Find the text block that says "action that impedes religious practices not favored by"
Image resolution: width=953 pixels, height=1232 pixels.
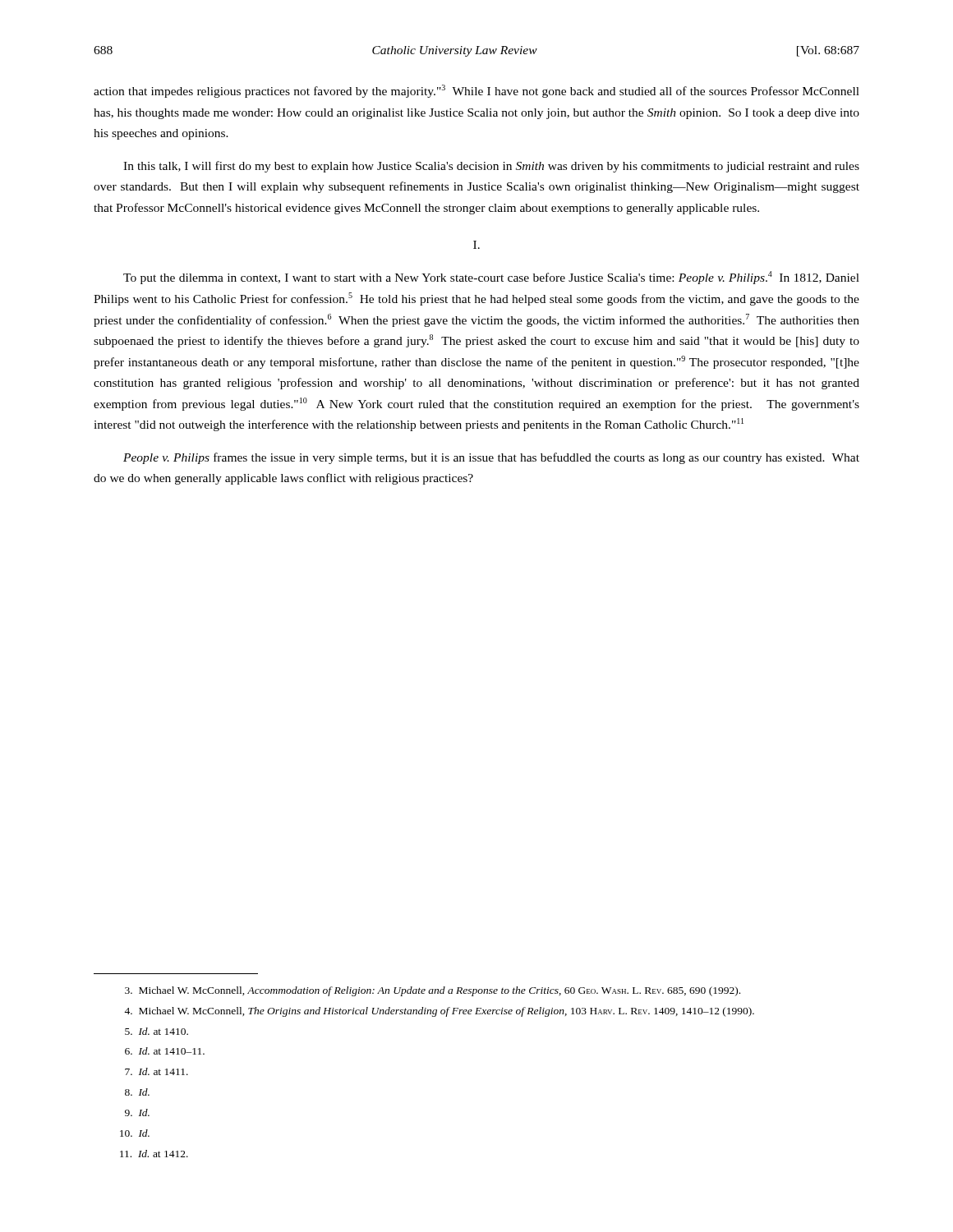point(476,111)
